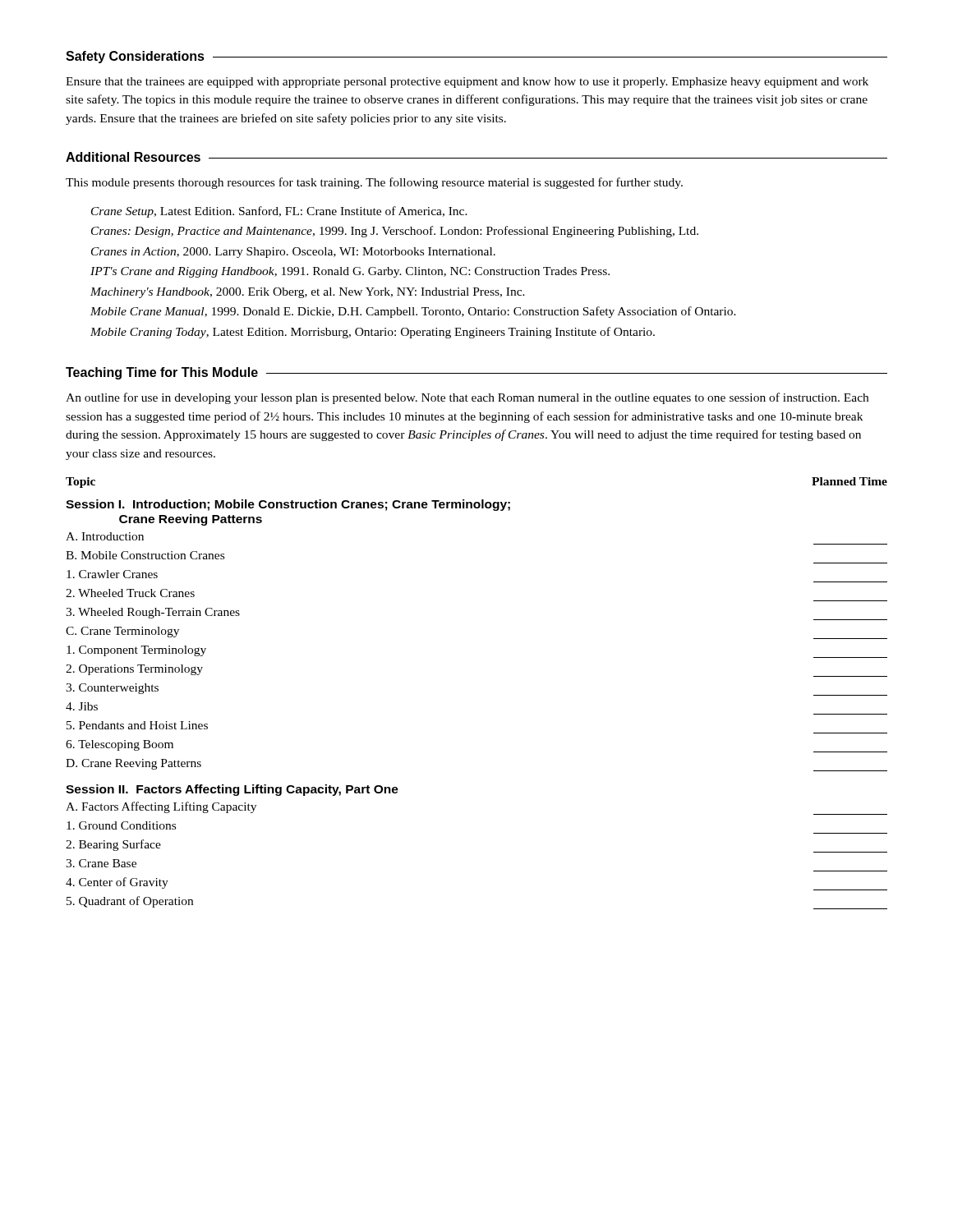Select the list item containing "IPT's Crane and Rigging Handbook,"
953x1232 pixels.
click(x=350, y=271)
